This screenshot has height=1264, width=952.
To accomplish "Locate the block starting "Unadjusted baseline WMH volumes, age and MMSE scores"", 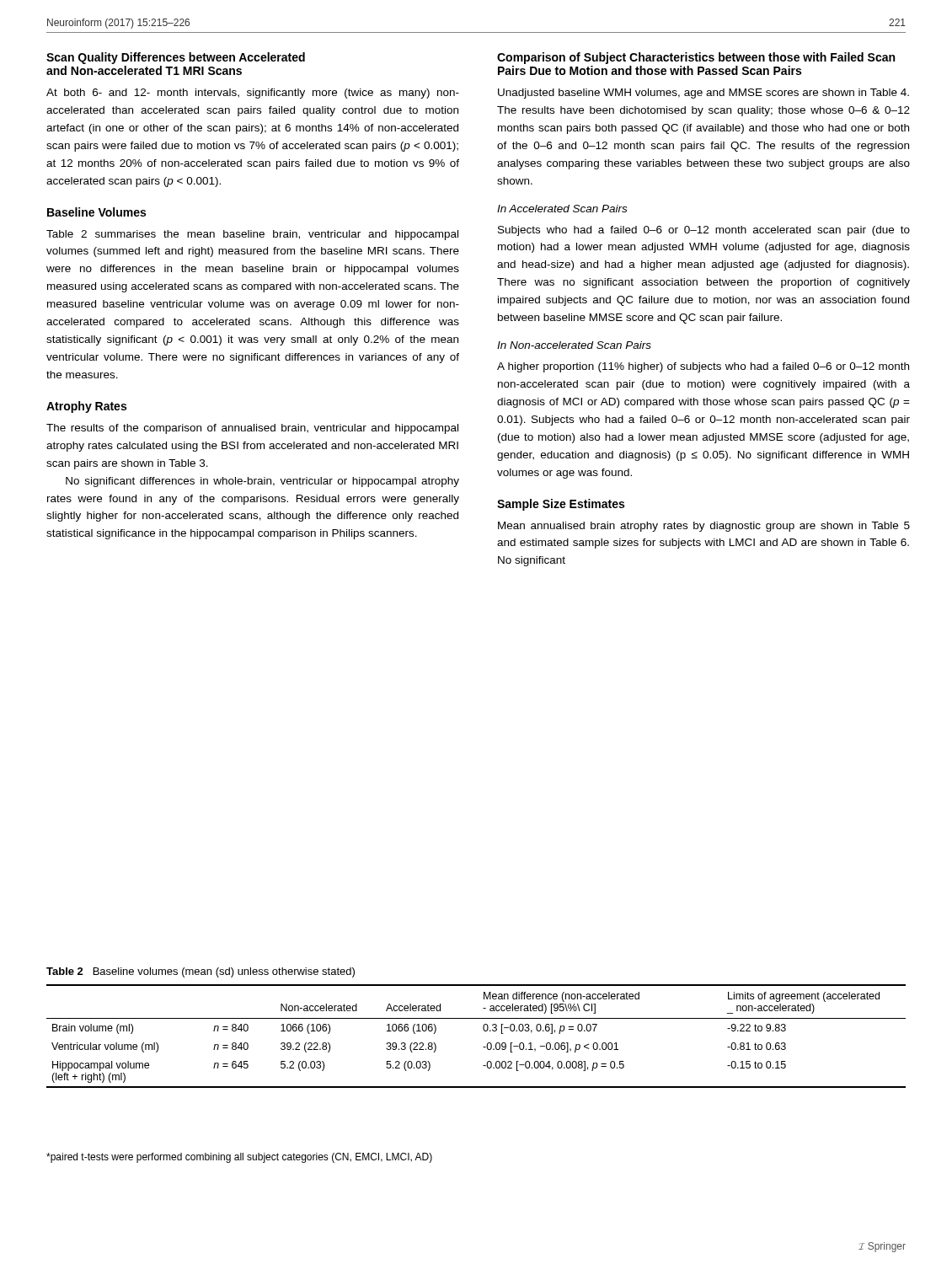I will pos(703,136).
